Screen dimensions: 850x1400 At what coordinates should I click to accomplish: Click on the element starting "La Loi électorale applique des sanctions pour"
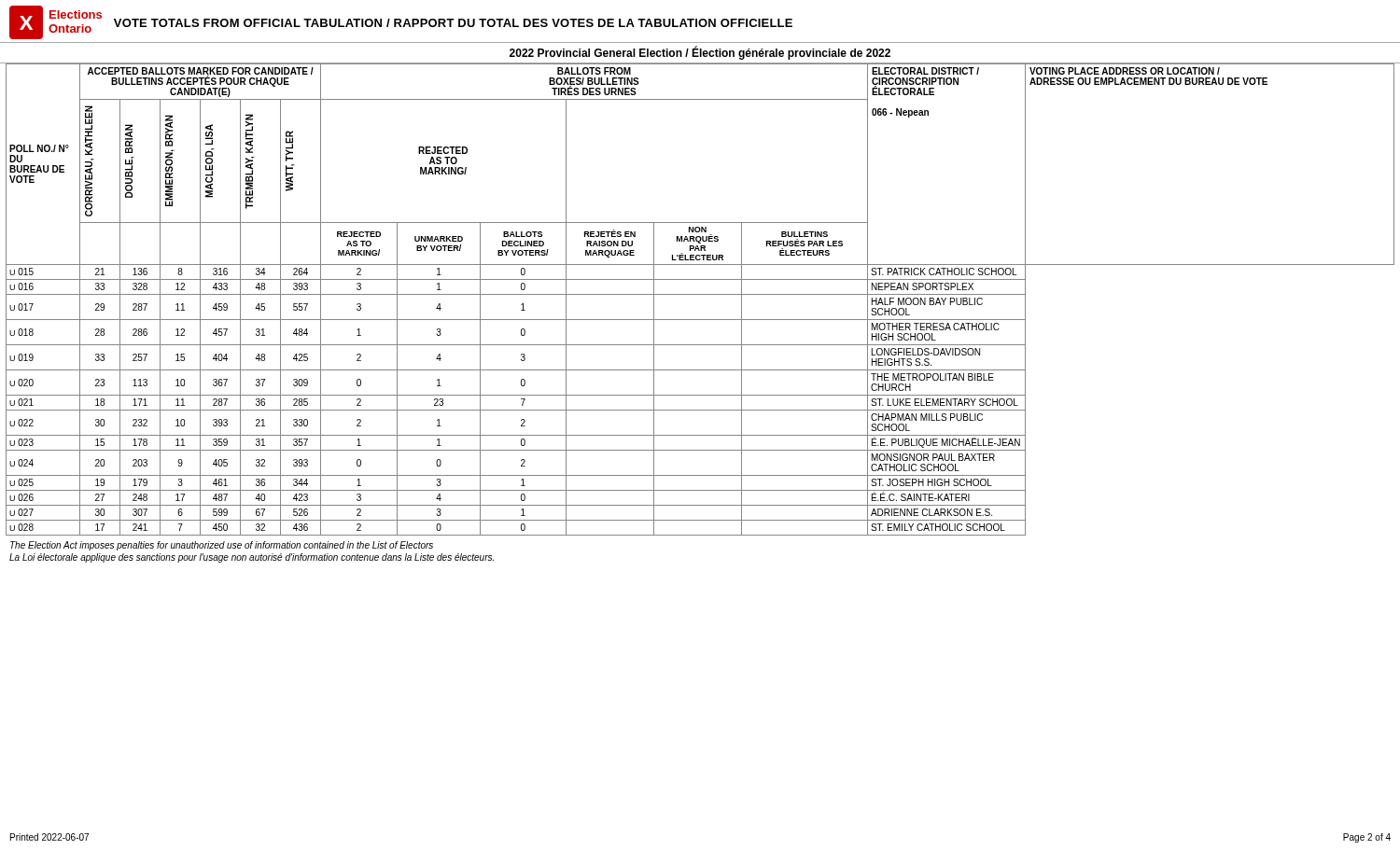252,558
